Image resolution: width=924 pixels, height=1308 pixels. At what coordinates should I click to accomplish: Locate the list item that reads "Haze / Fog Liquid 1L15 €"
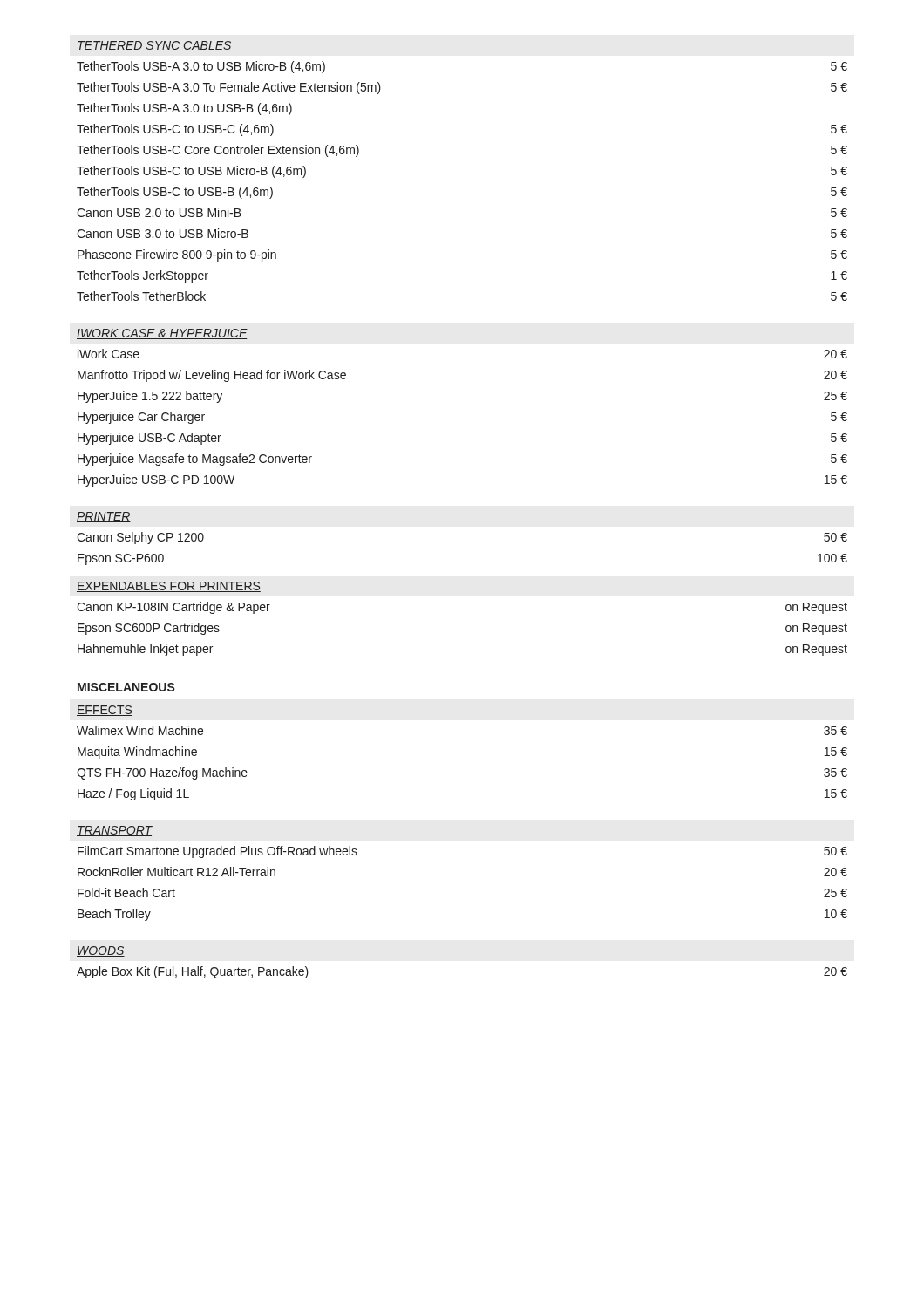131,794
